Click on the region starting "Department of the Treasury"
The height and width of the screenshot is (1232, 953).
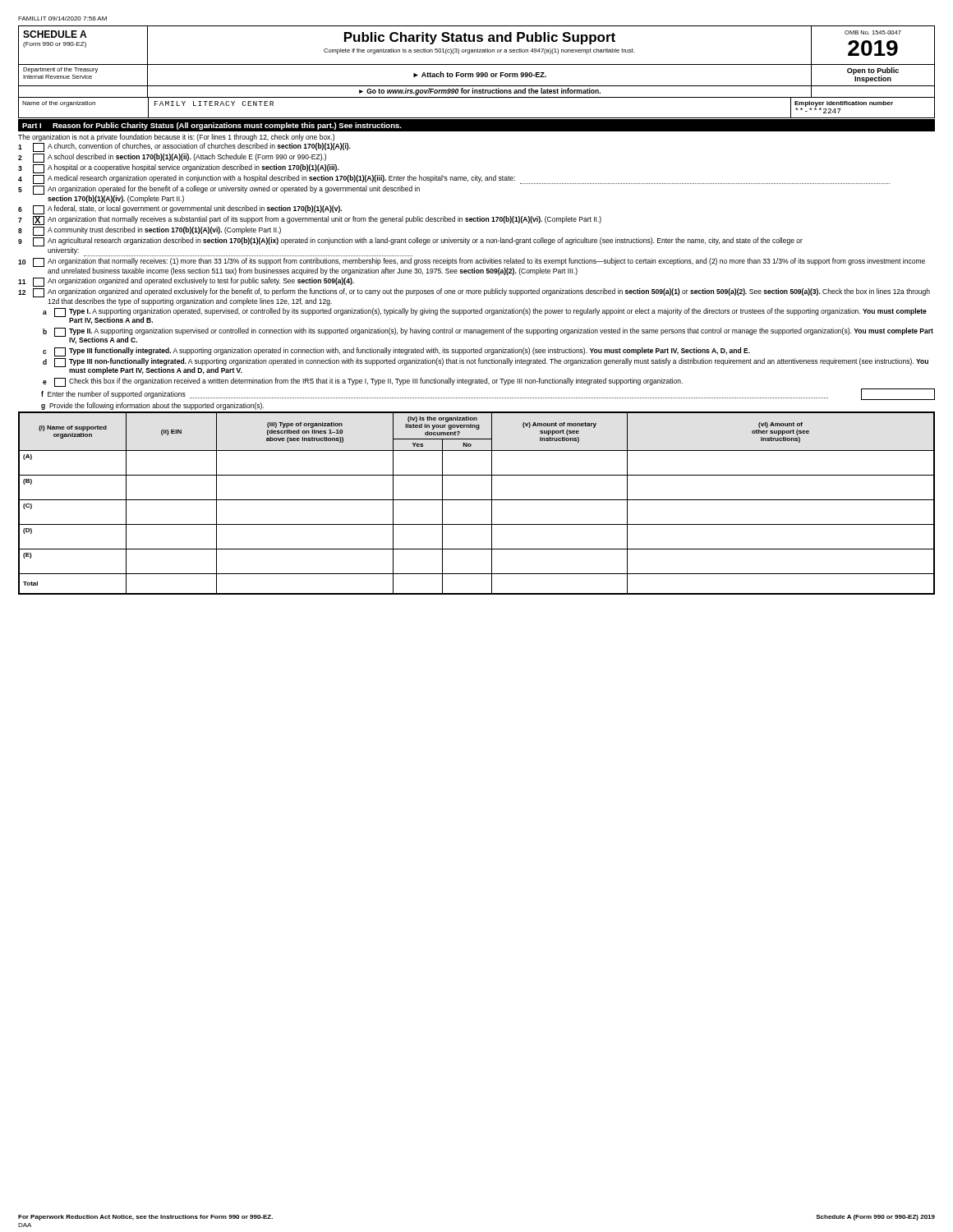coord(60,69)
